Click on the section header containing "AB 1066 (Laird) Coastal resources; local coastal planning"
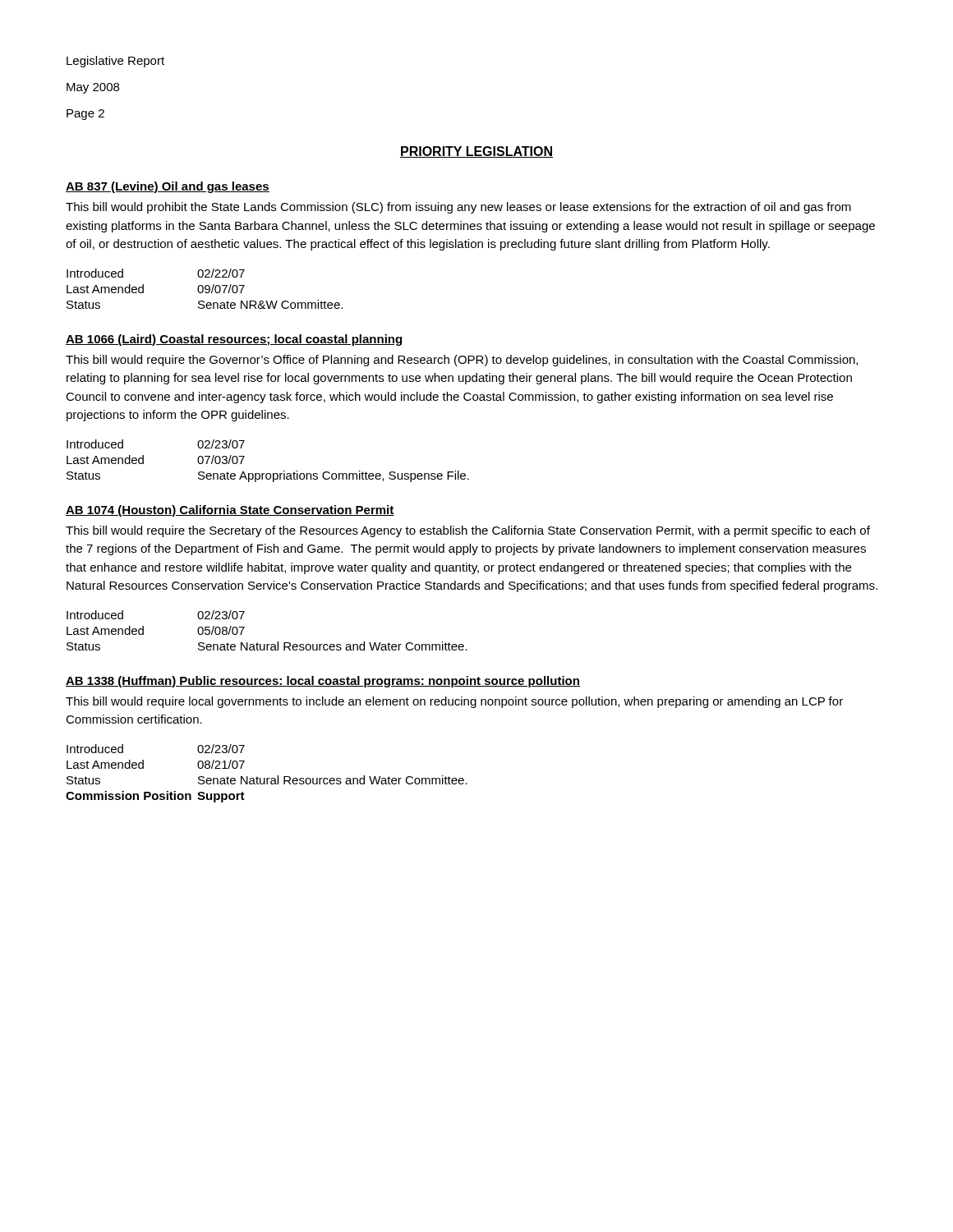 pyautogui.click(x=234, y=338)
